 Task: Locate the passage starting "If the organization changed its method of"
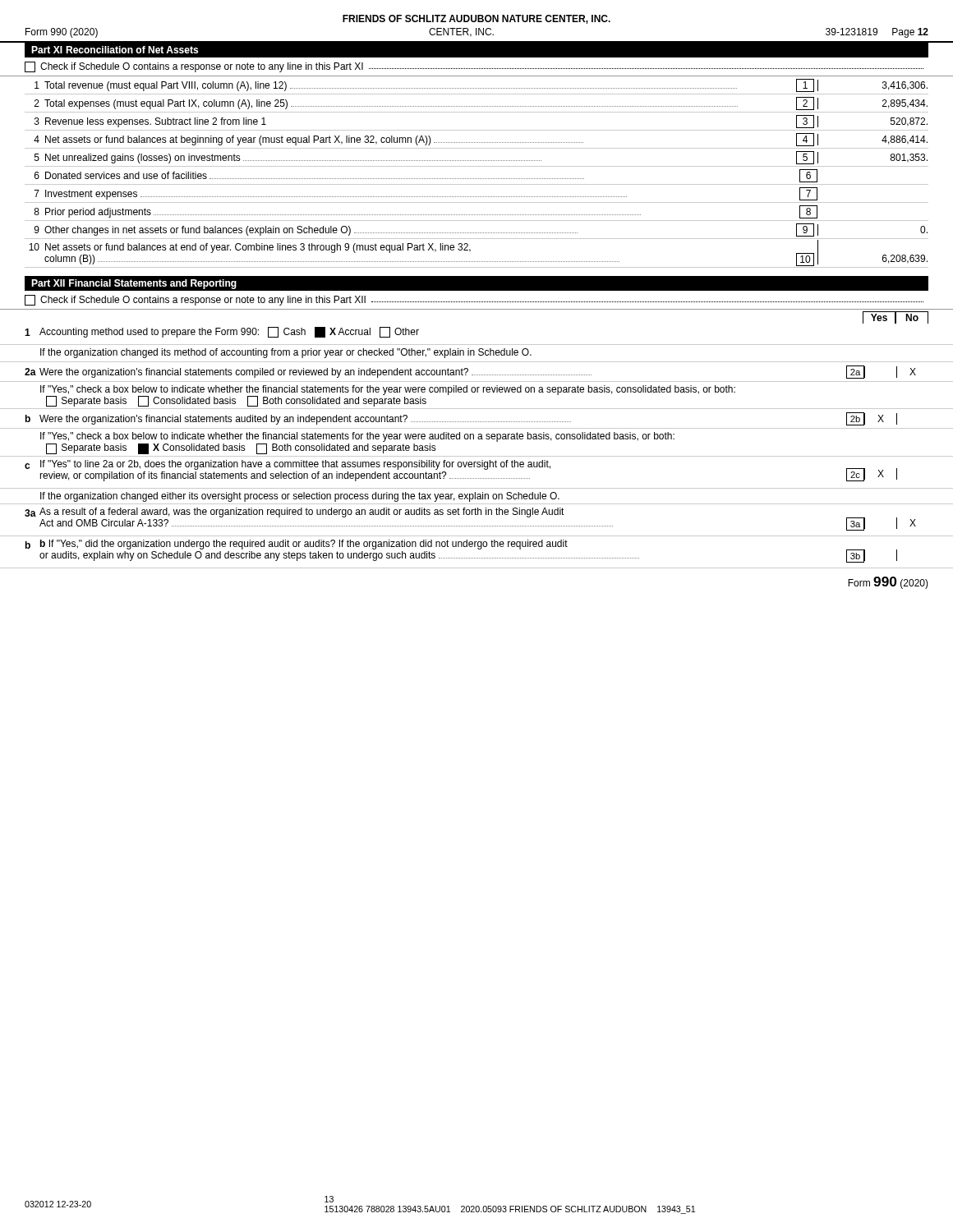pos(484,352)
